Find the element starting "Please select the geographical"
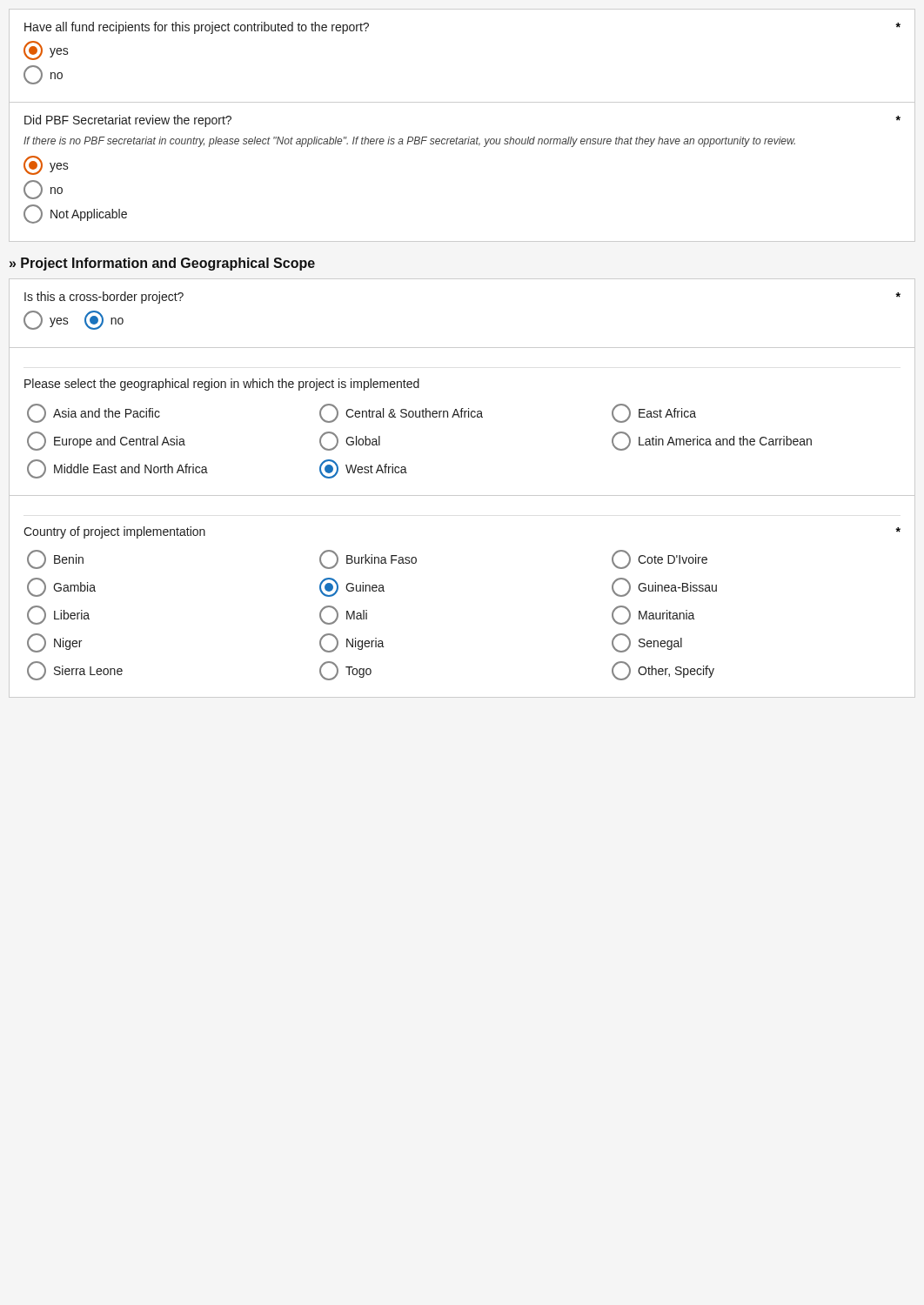The height and width of the screenshot is (1305, 924). [462, 425]
